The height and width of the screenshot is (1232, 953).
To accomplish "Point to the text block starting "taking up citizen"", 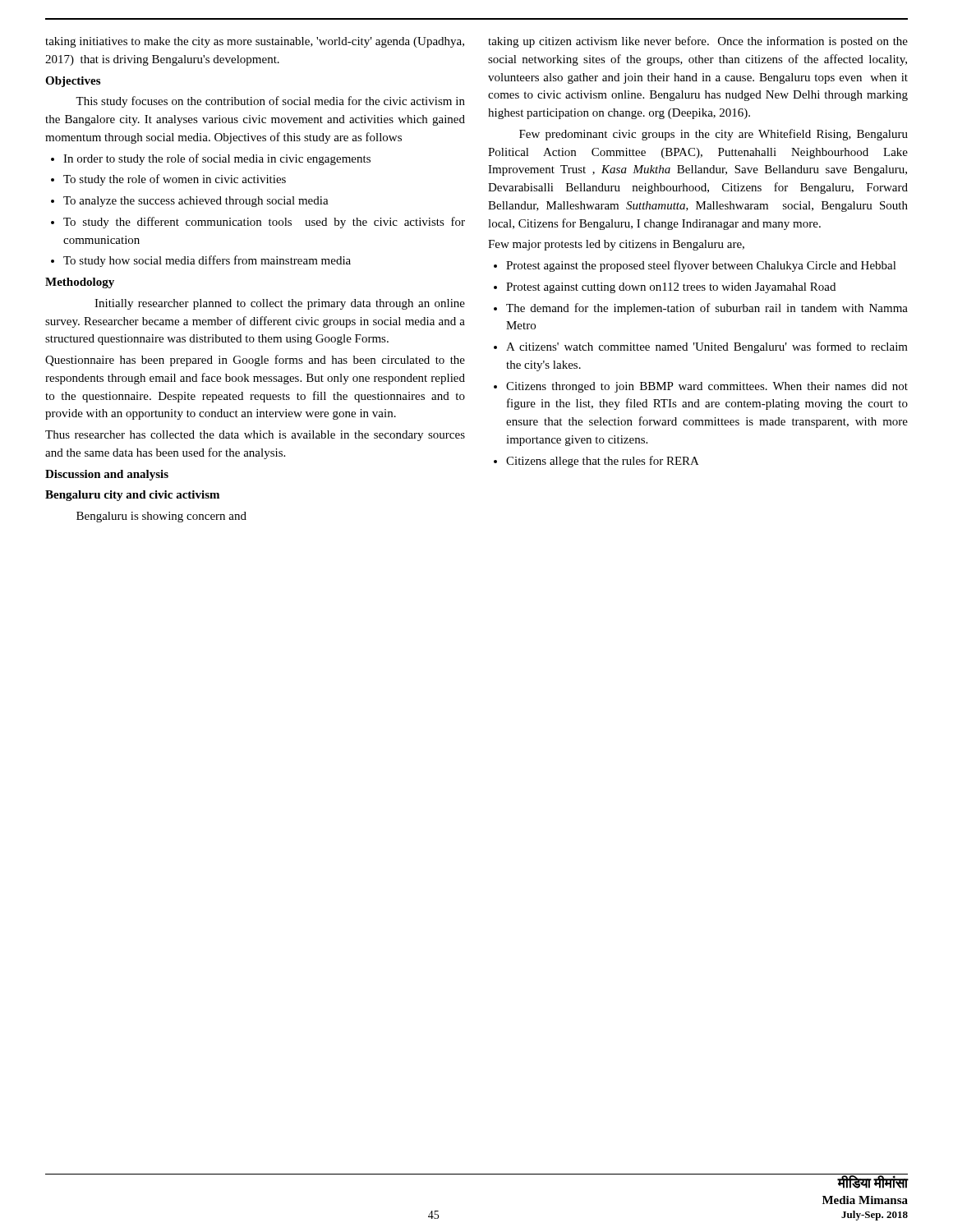I will pos(698,78).
